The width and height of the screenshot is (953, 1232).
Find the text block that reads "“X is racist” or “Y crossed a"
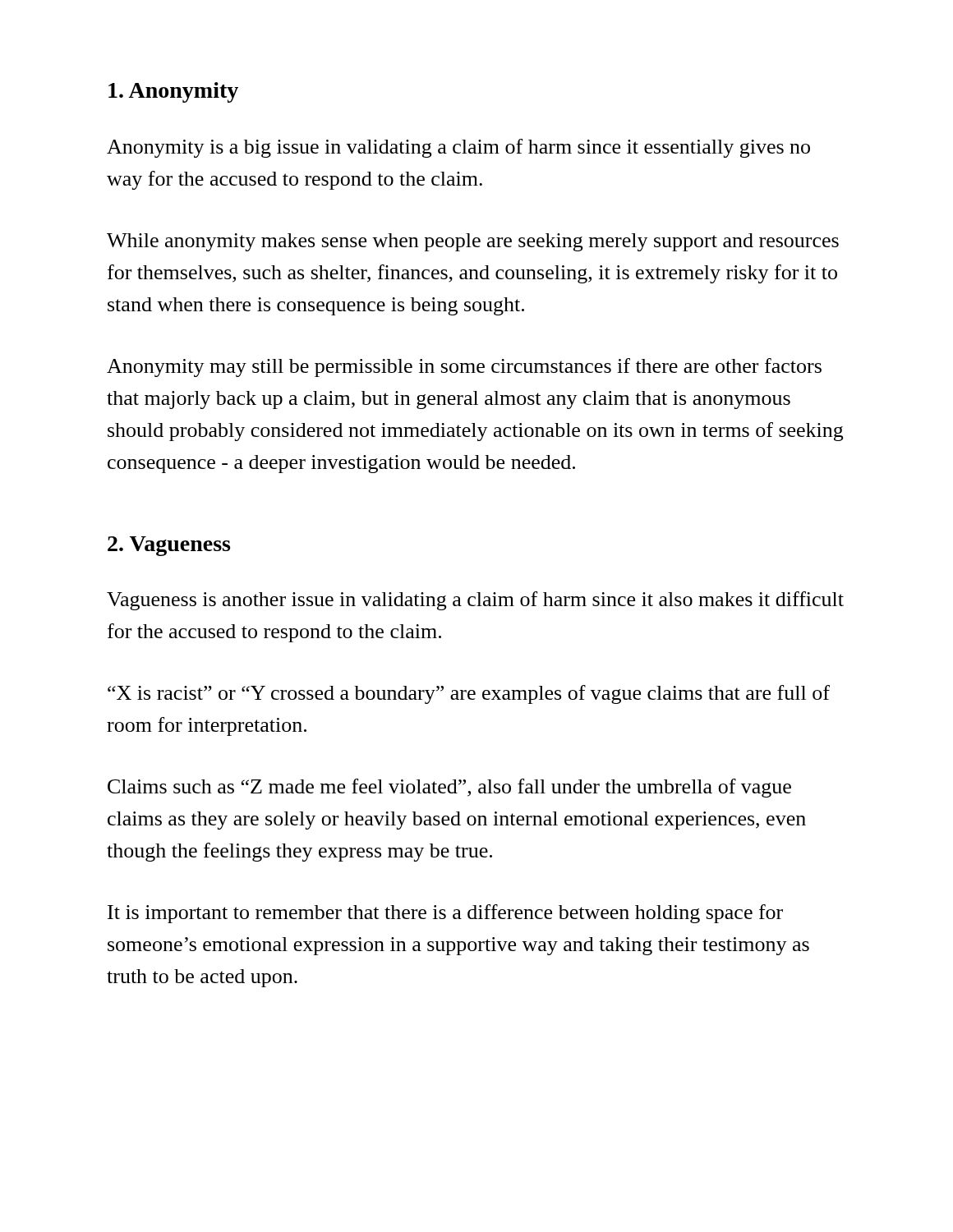(x=468, y=709)
